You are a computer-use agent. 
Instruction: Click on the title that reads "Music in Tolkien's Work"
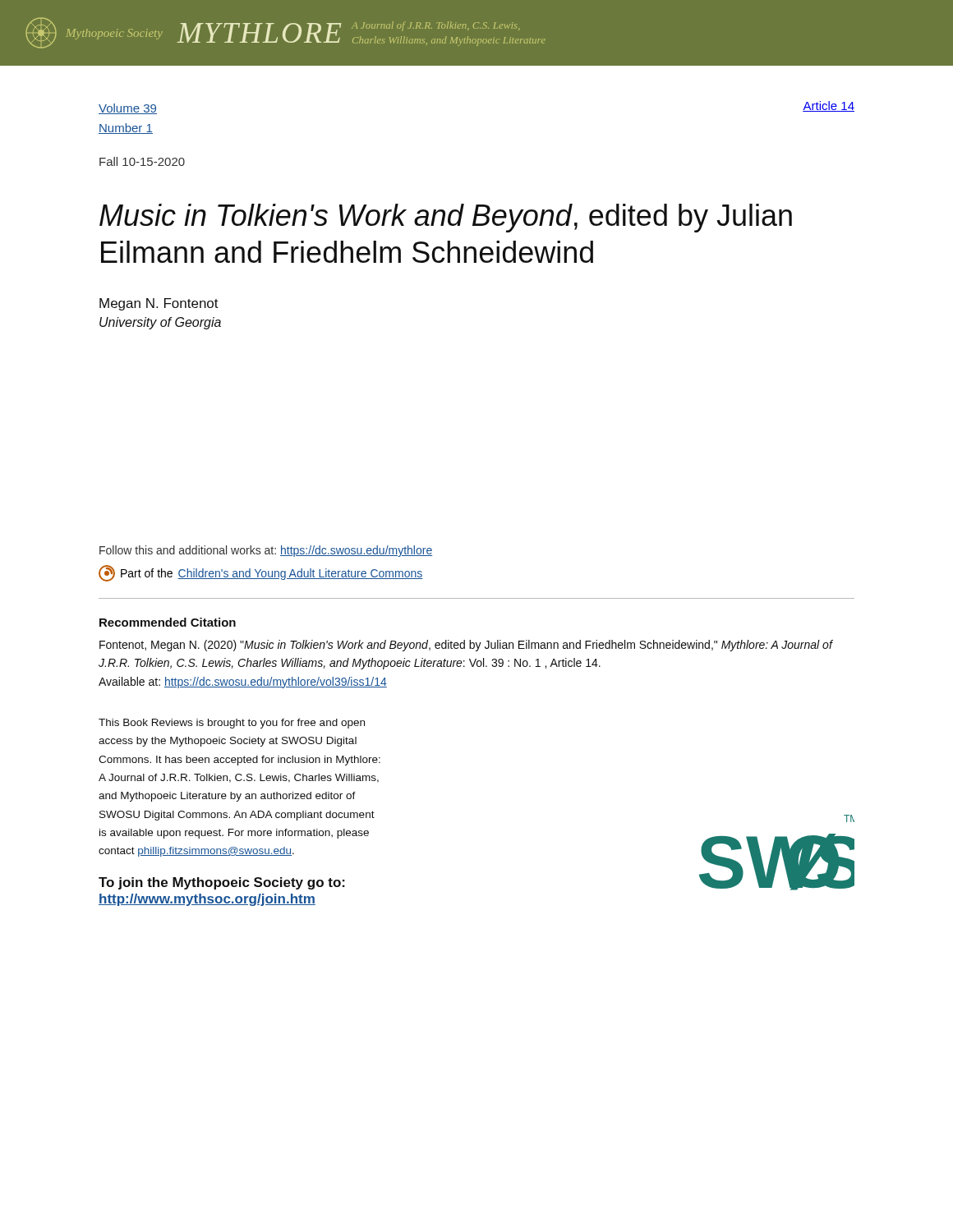[446, 234]
